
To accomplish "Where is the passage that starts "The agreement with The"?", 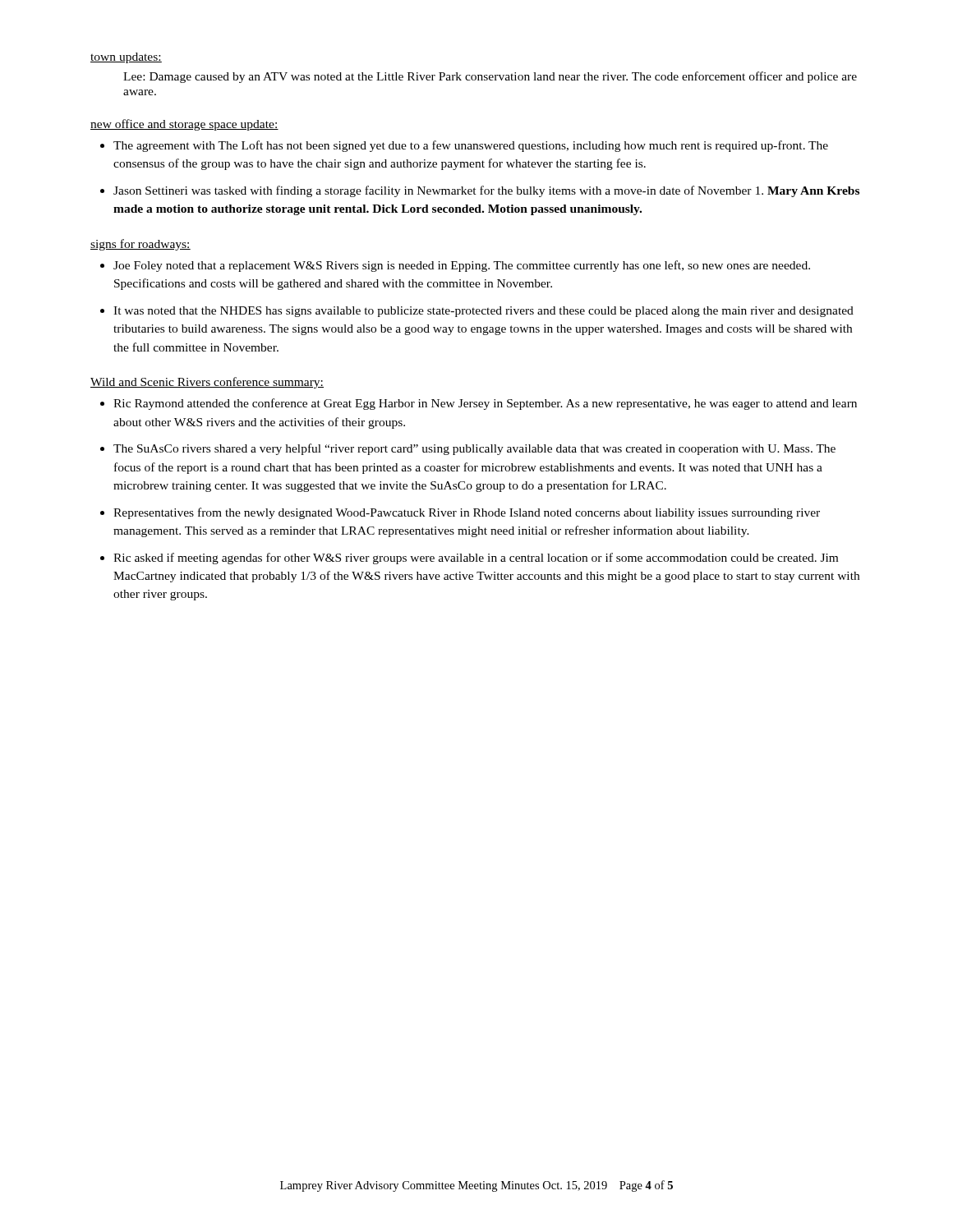I will tap(471, 154).
